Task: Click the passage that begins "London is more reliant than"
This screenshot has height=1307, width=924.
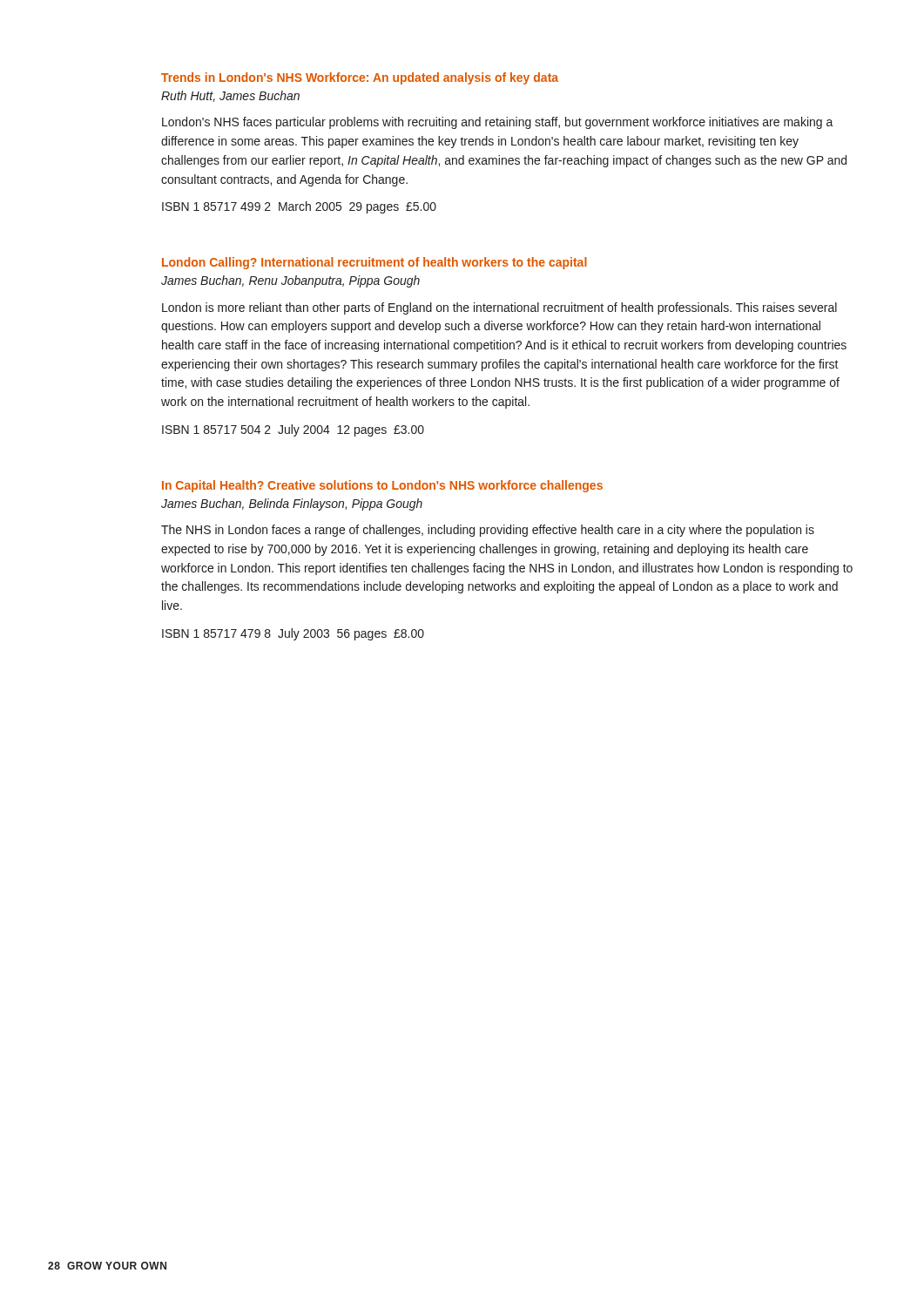Action: pyautogui.click(x=504, y=355)
